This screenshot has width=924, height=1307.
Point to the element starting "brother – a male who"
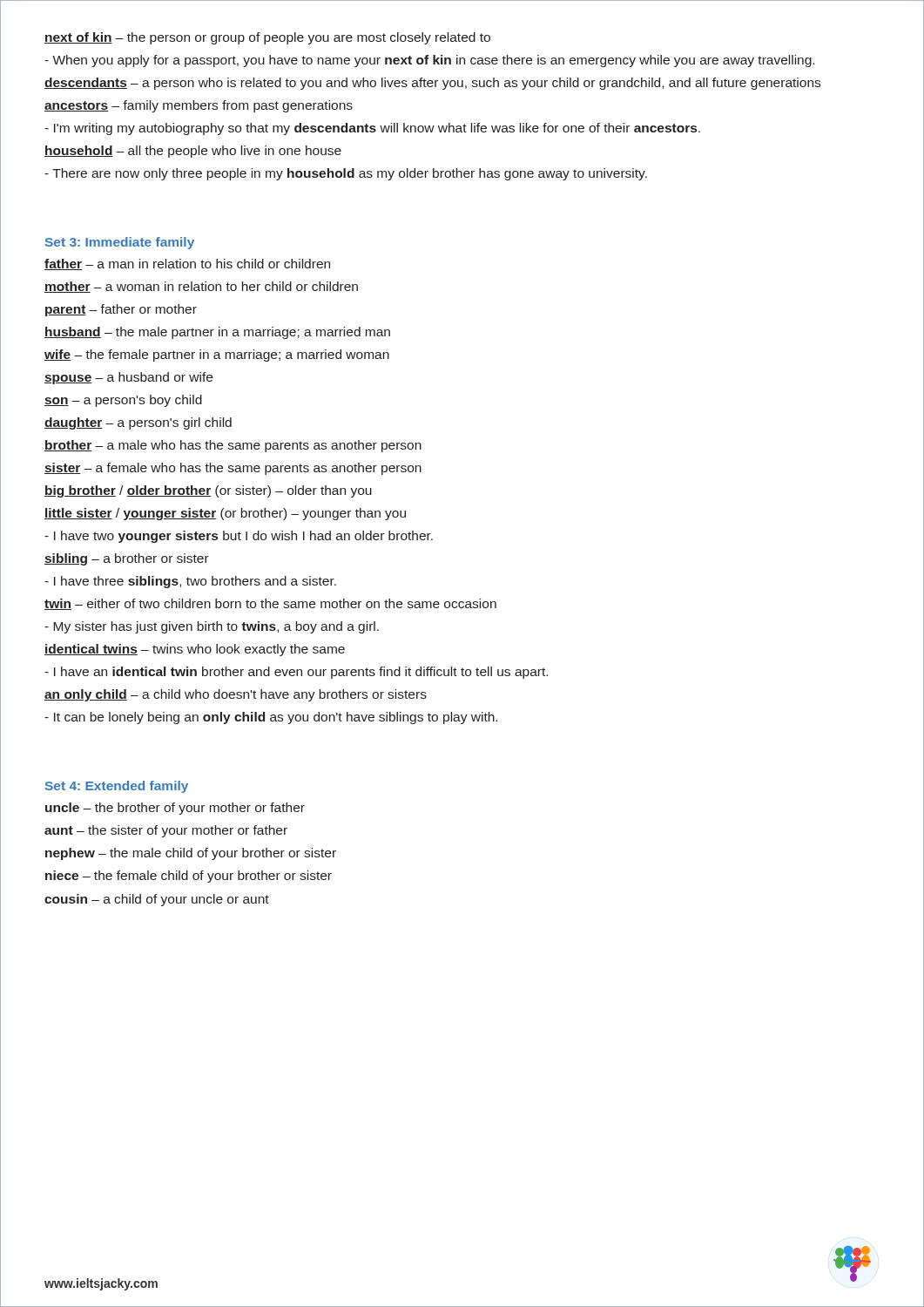(233, 445)
